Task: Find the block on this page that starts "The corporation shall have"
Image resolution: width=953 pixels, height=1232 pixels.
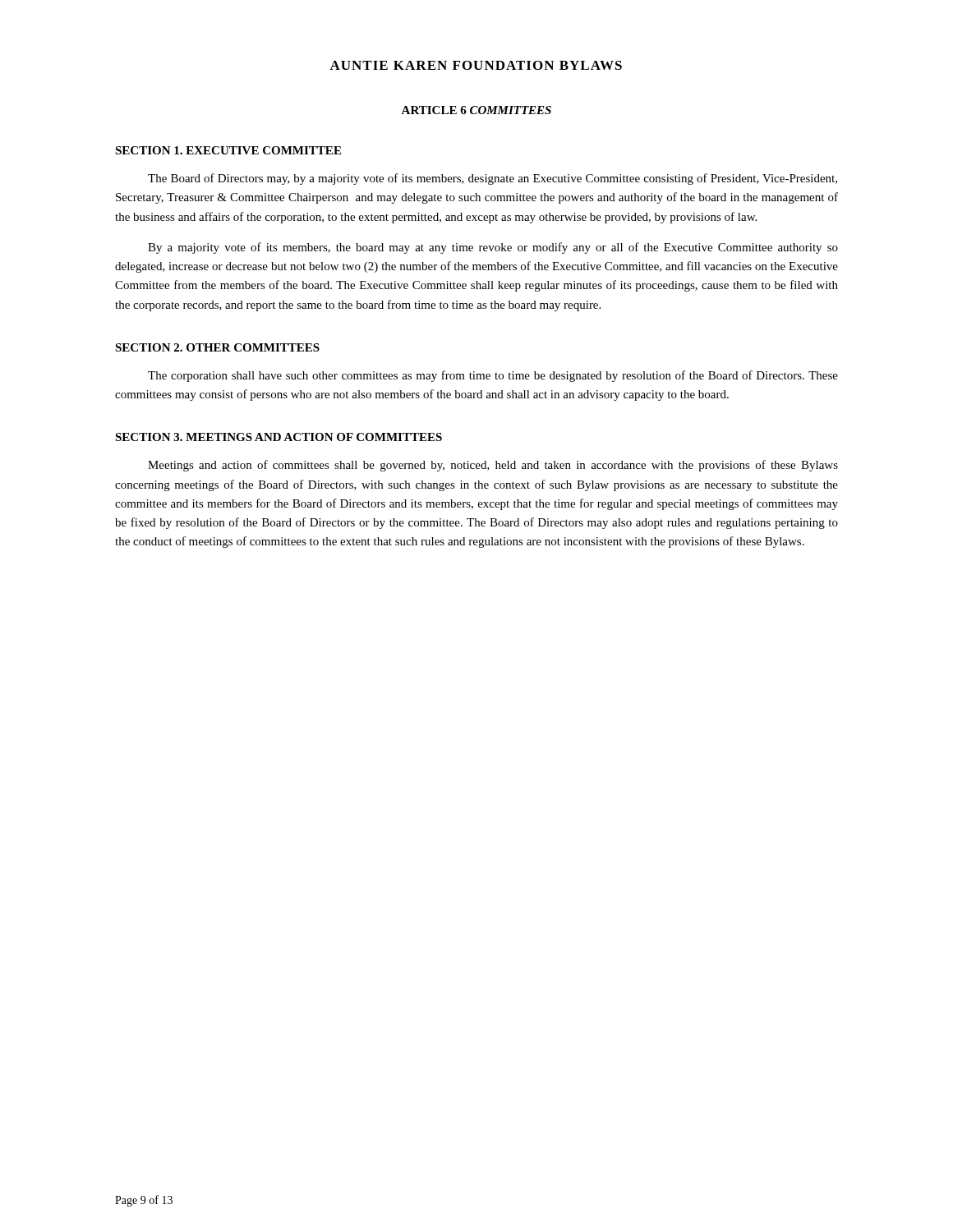Action: 476,385
